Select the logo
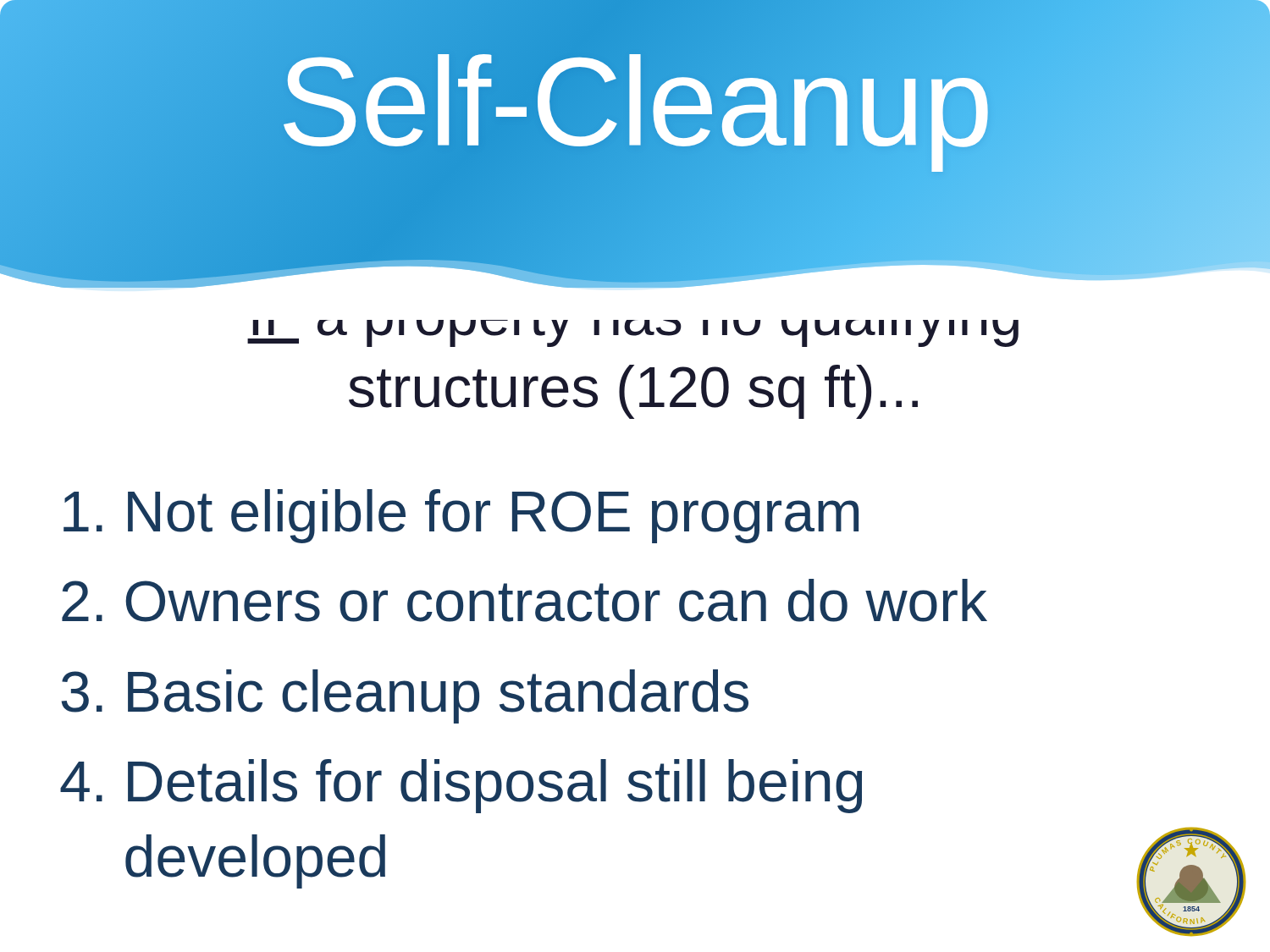This screenshot has width=1270, height=952. (1191, 882)
